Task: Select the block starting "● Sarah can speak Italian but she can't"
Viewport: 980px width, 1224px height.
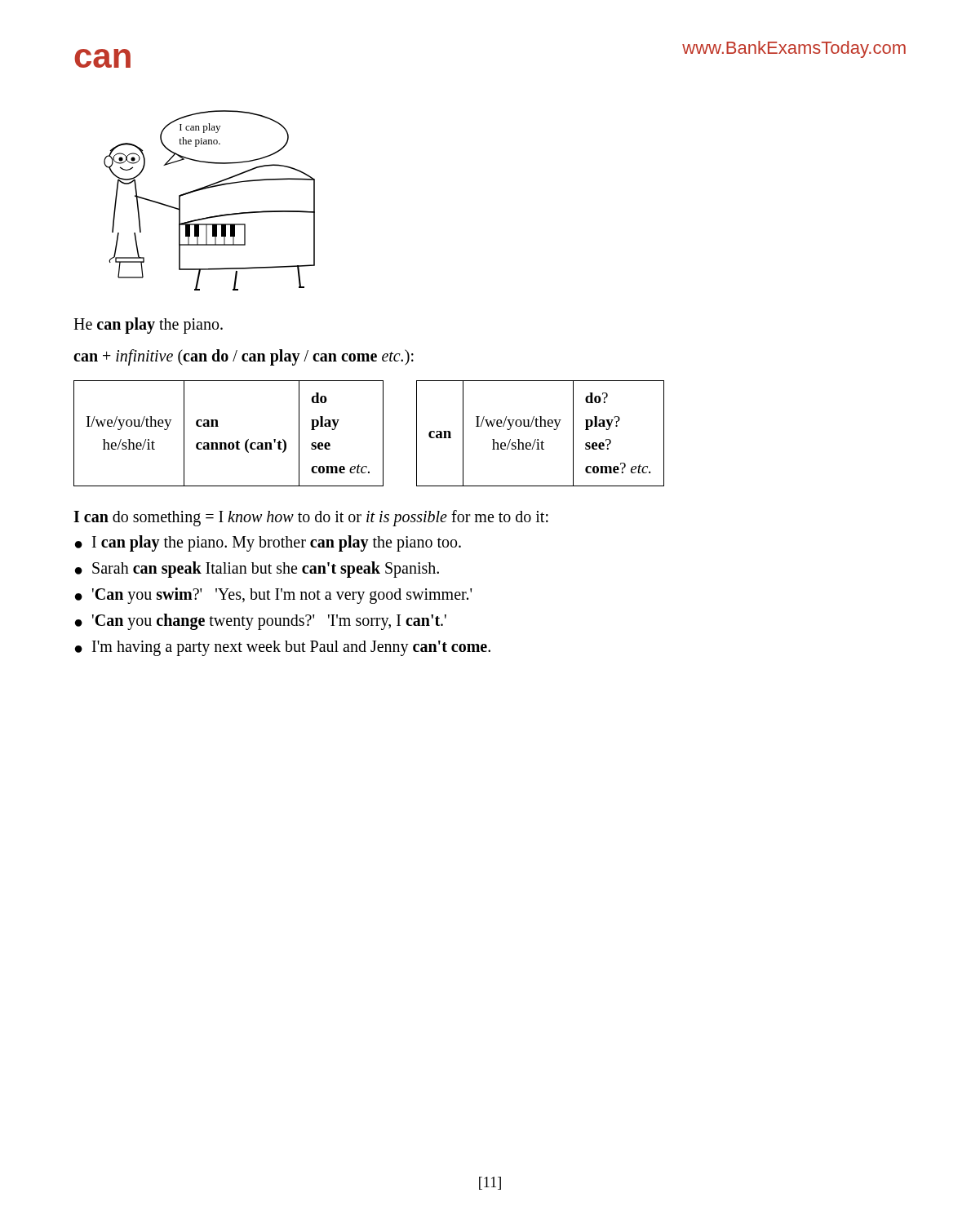Action: 257,569
